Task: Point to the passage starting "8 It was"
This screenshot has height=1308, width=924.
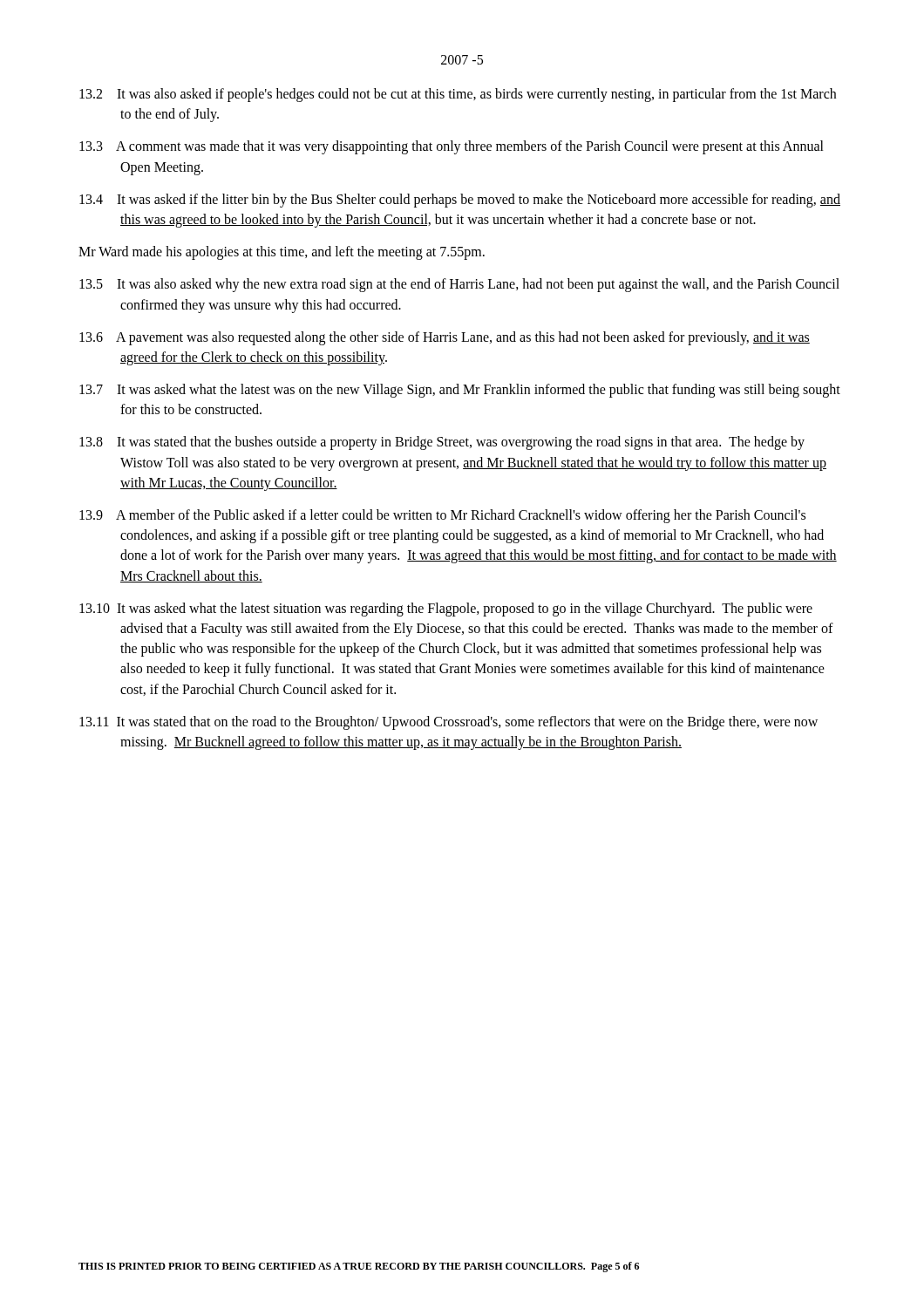Action: point(452,462)
